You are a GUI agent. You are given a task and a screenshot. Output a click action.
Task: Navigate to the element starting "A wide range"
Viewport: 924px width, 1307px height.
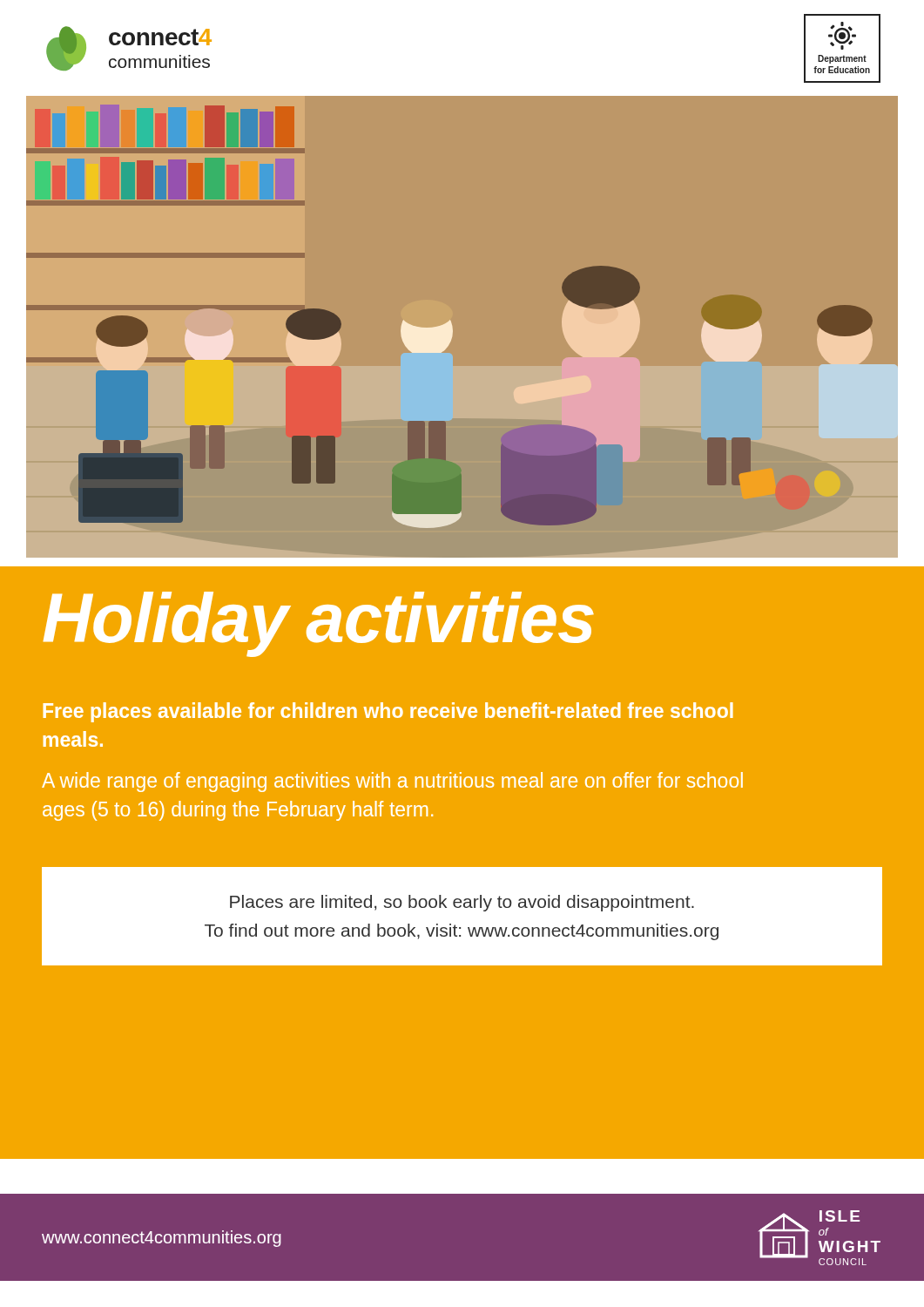click(393, 795)
